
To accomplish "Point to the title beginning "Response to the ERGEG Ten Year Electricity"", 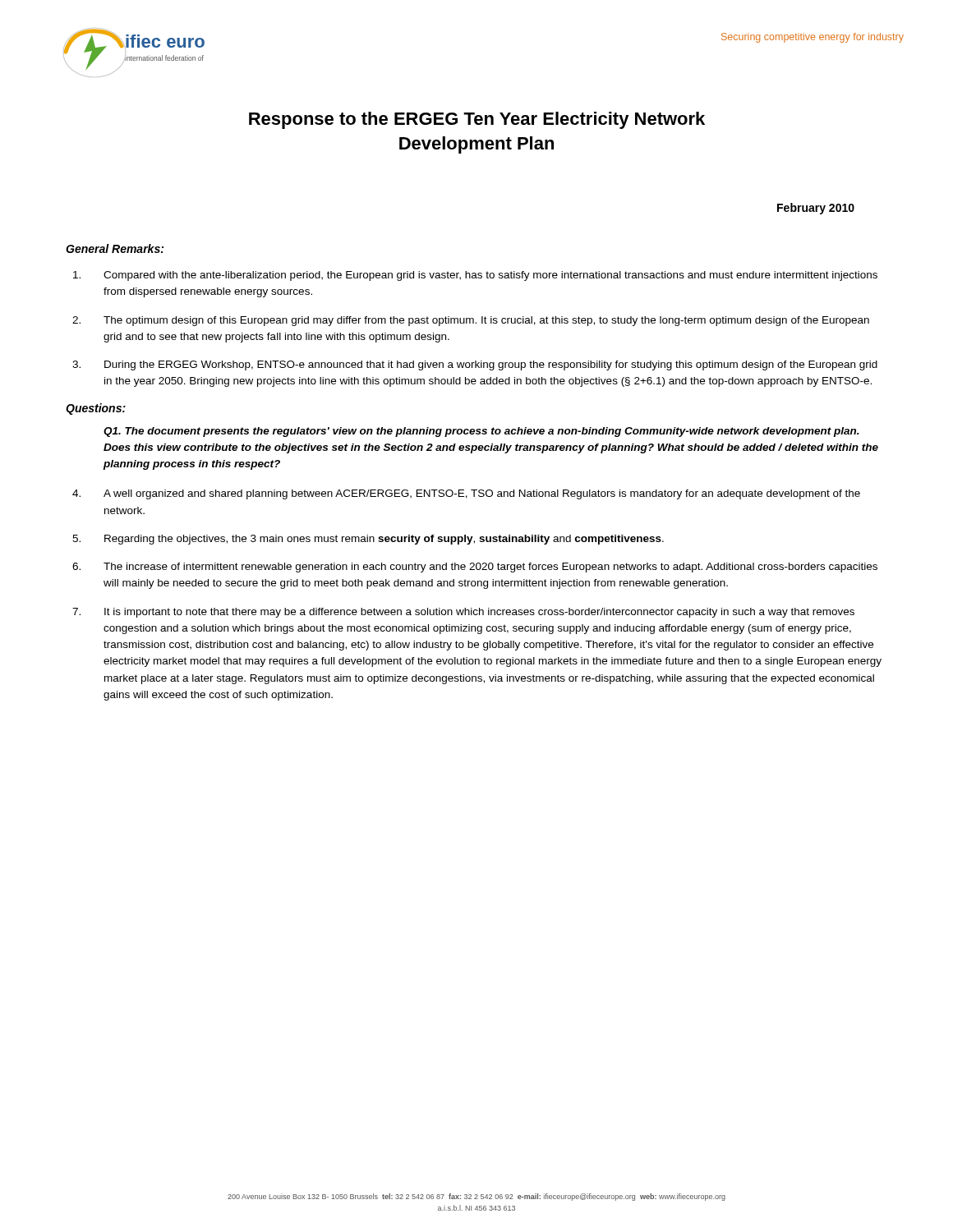I will [x=476, y=131].
